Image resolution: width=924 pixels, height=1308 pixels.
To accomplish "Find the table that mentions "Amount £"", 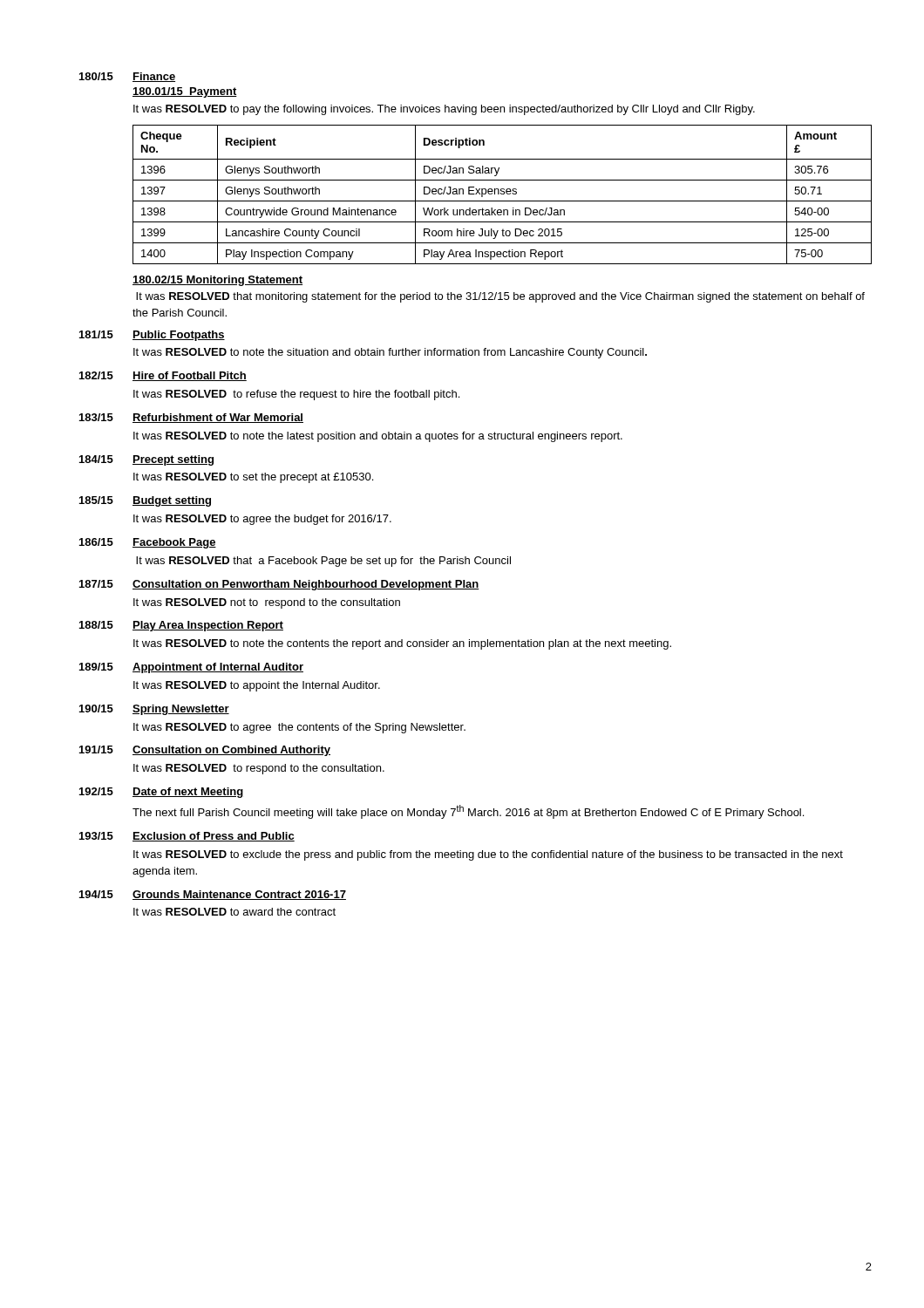I will click(x=502, y=194).
